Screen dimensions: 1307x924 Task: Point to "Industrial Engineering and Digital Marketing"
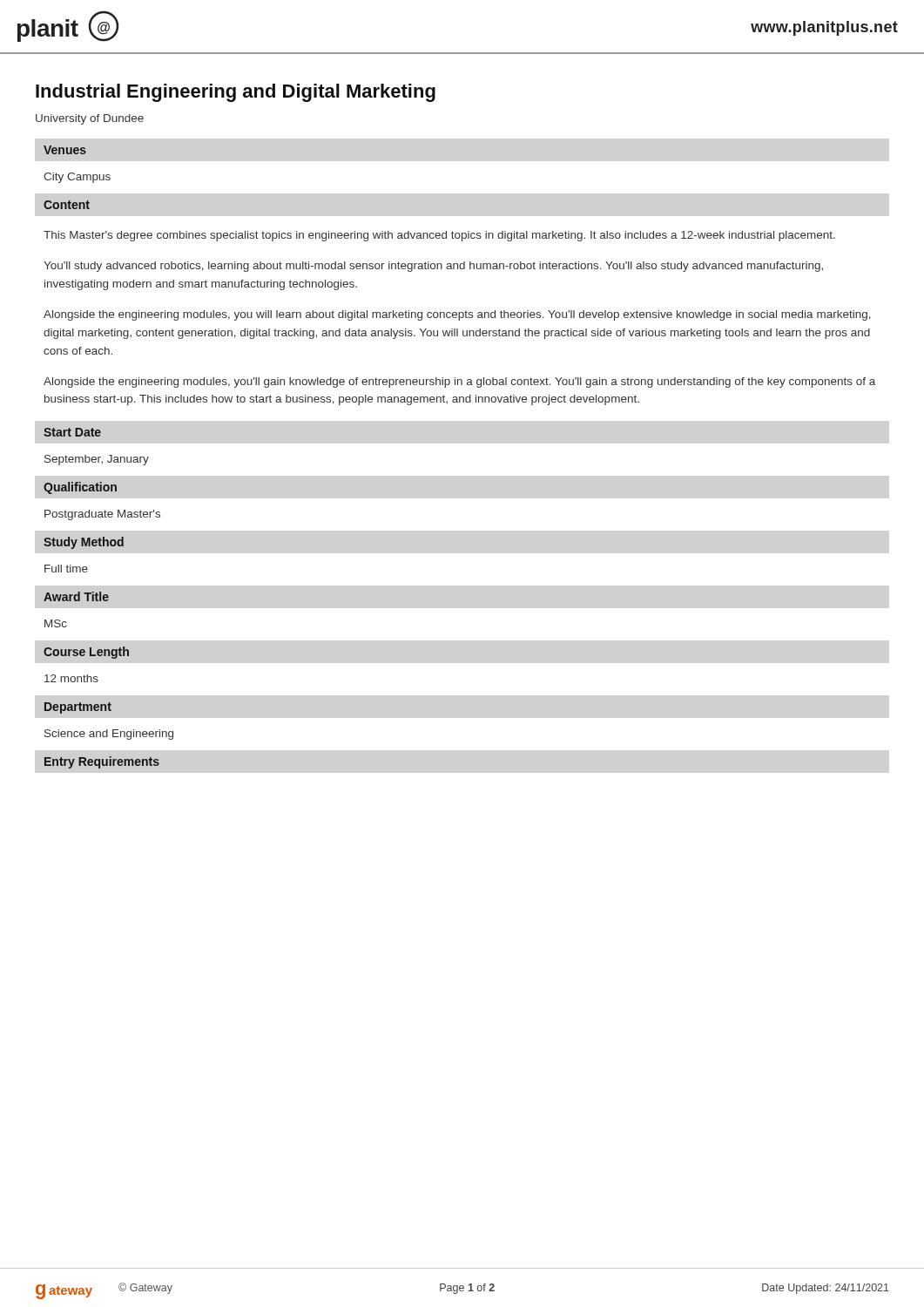tap(235, 91)
